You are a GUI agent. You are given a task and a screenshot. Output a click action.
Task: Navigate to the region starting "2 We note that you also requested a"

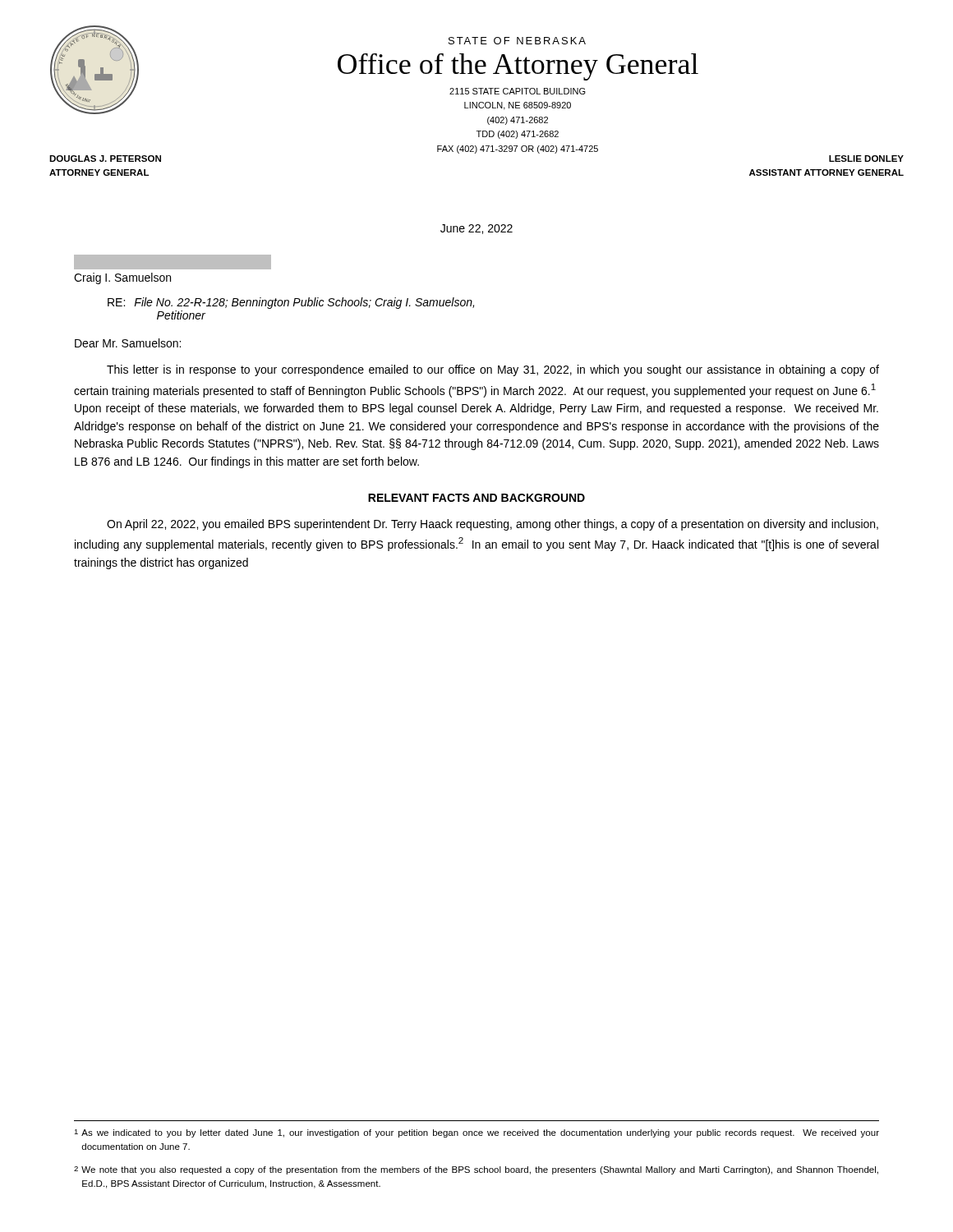476,1177
